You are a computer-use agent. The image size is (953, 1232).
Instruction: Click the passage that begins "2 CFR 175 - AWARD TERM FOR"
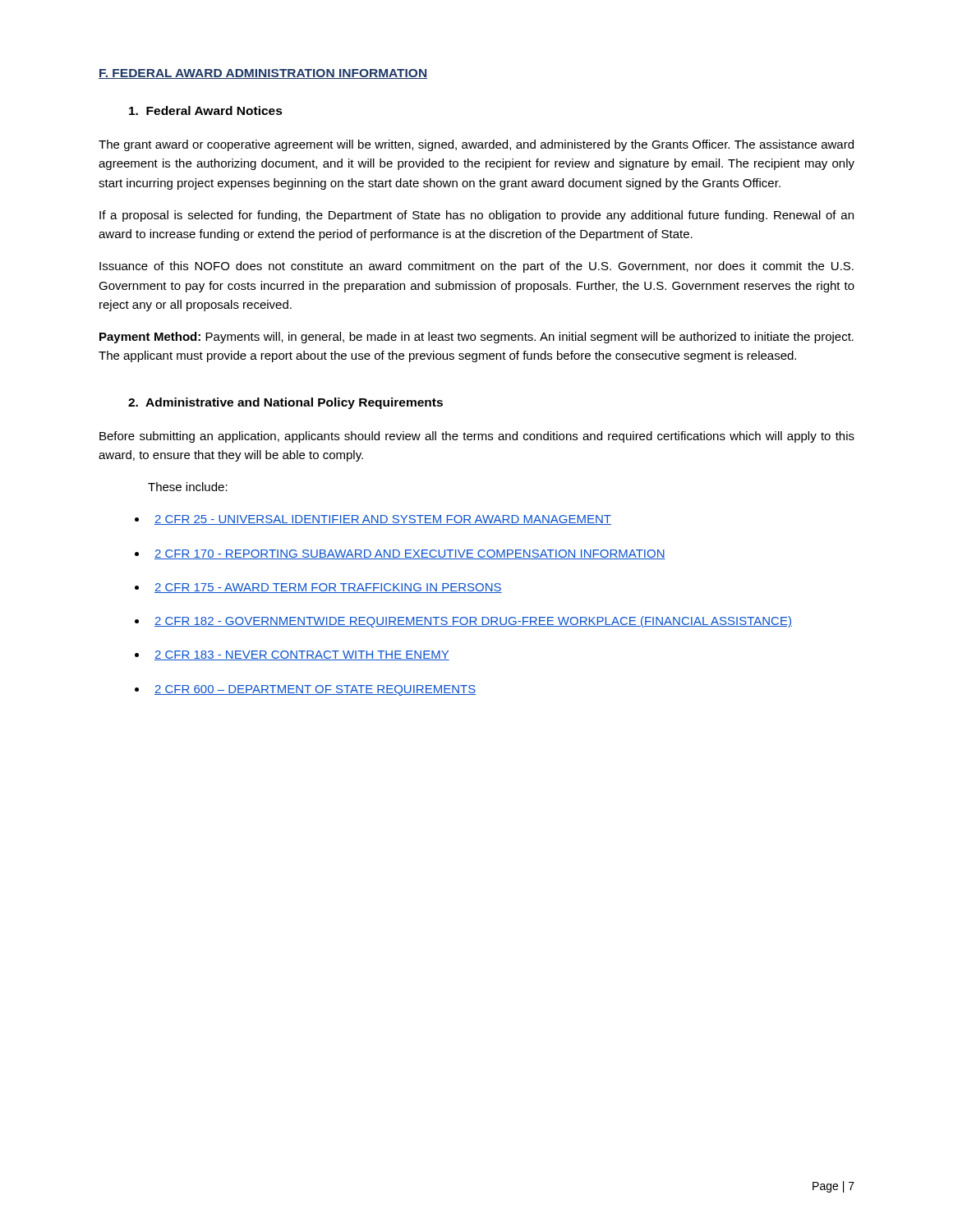[x=328, y=587]
